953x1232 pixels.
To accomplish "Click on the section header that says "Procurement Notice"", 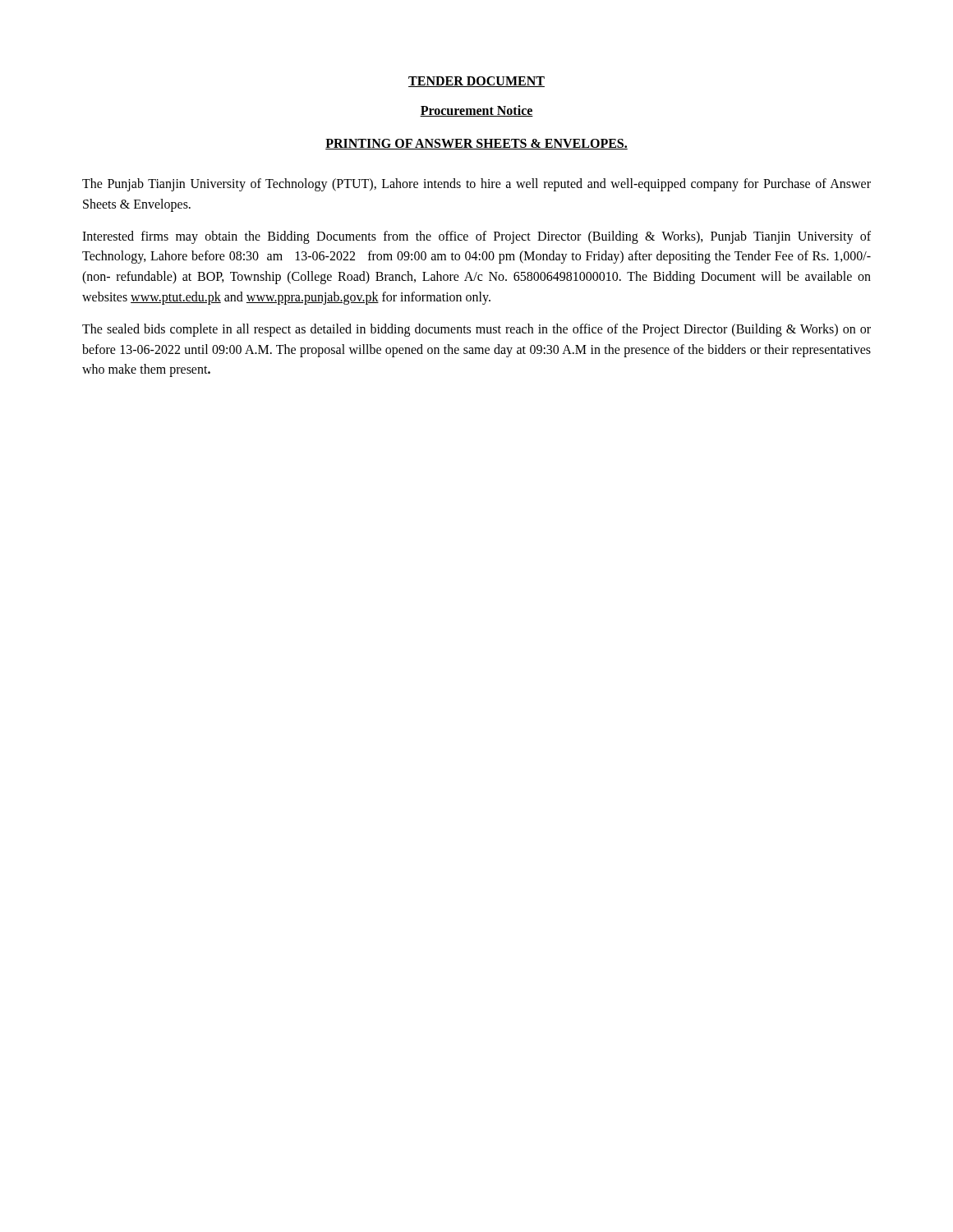I will (x=476, y=110).
